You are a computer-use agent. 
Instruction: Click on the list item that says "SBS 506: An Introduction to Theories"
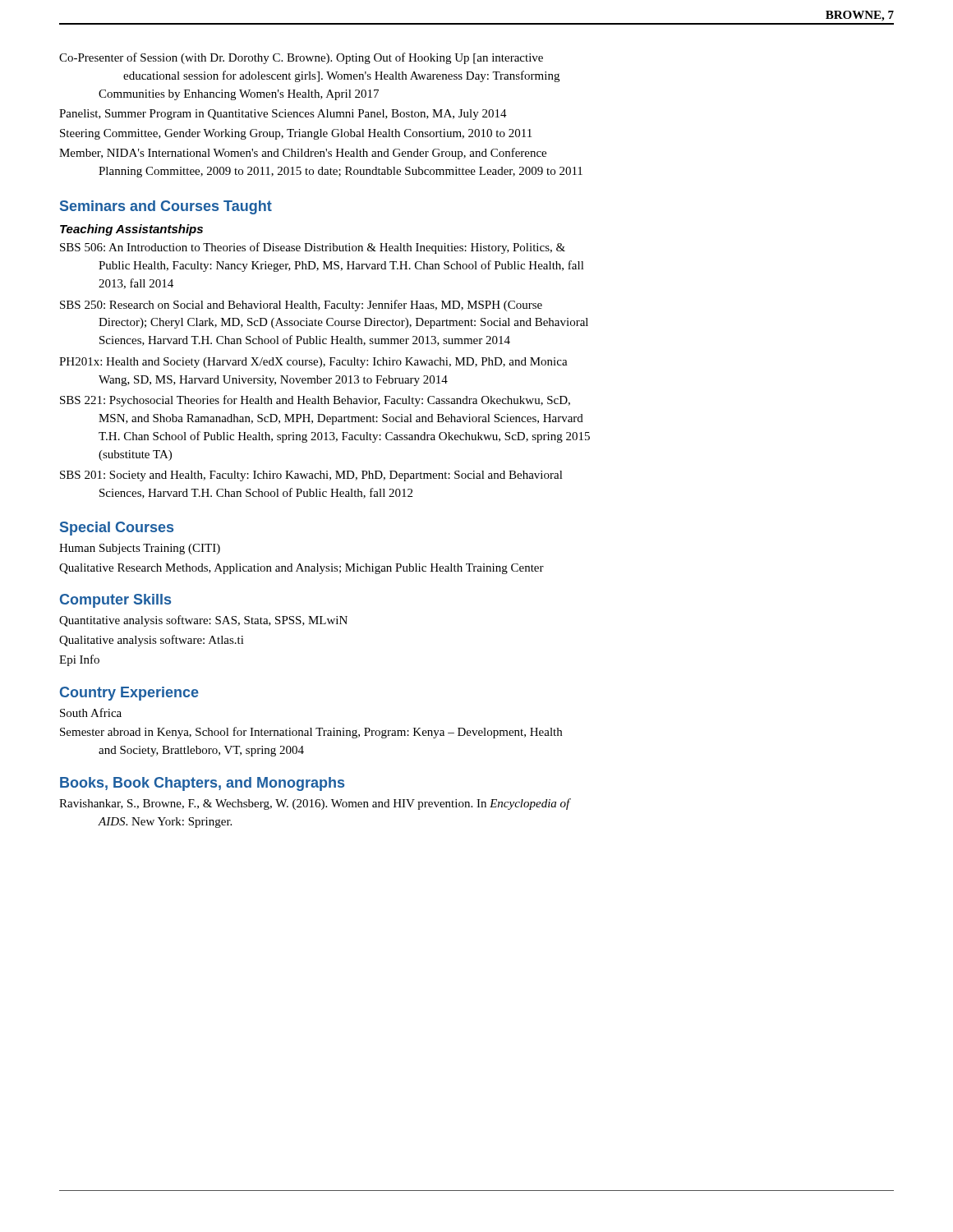[312, 247]
